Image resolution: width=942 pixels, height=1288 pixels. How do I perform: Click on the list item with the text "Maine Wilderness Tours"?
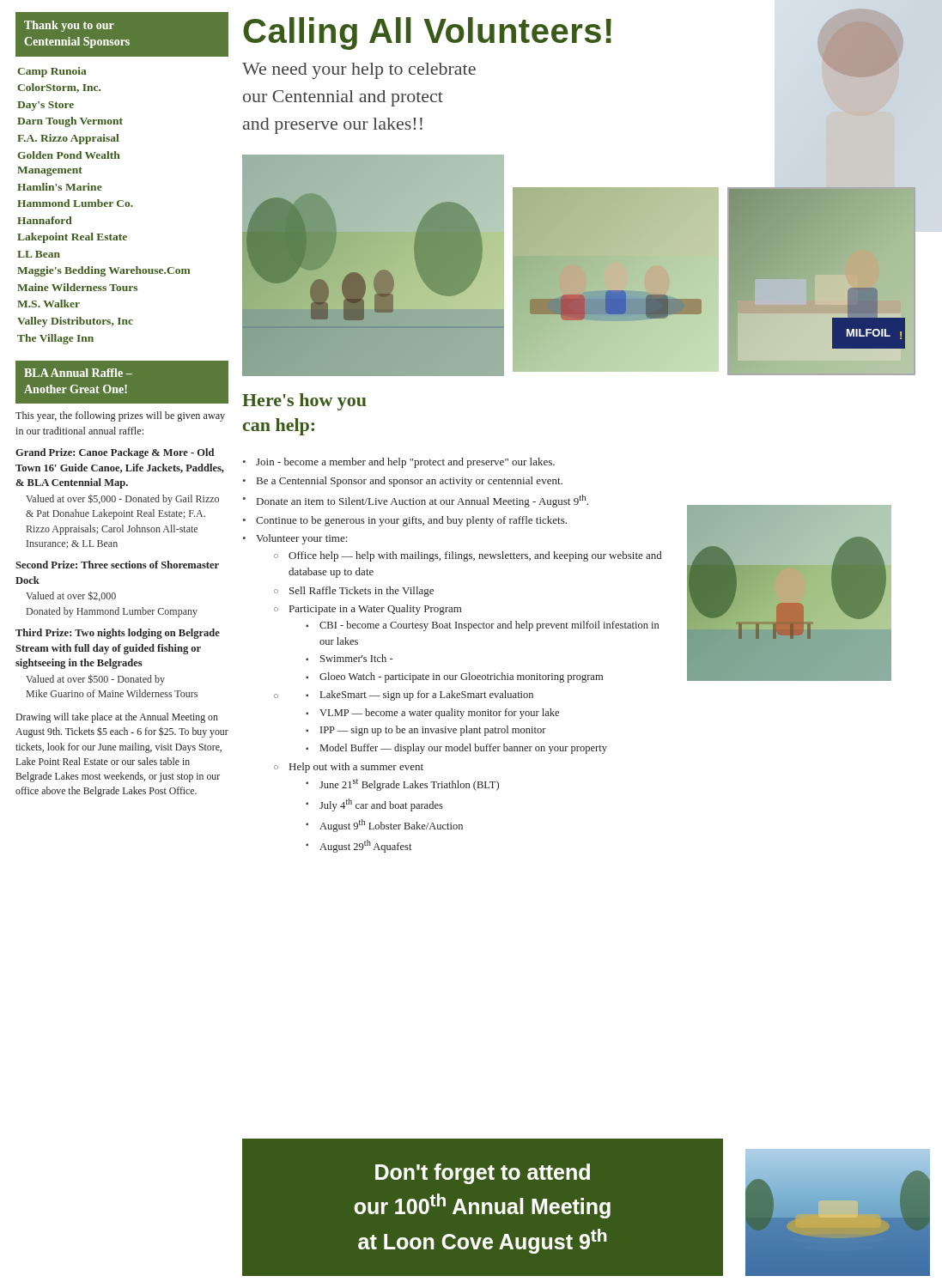click(x=77, y=287)
